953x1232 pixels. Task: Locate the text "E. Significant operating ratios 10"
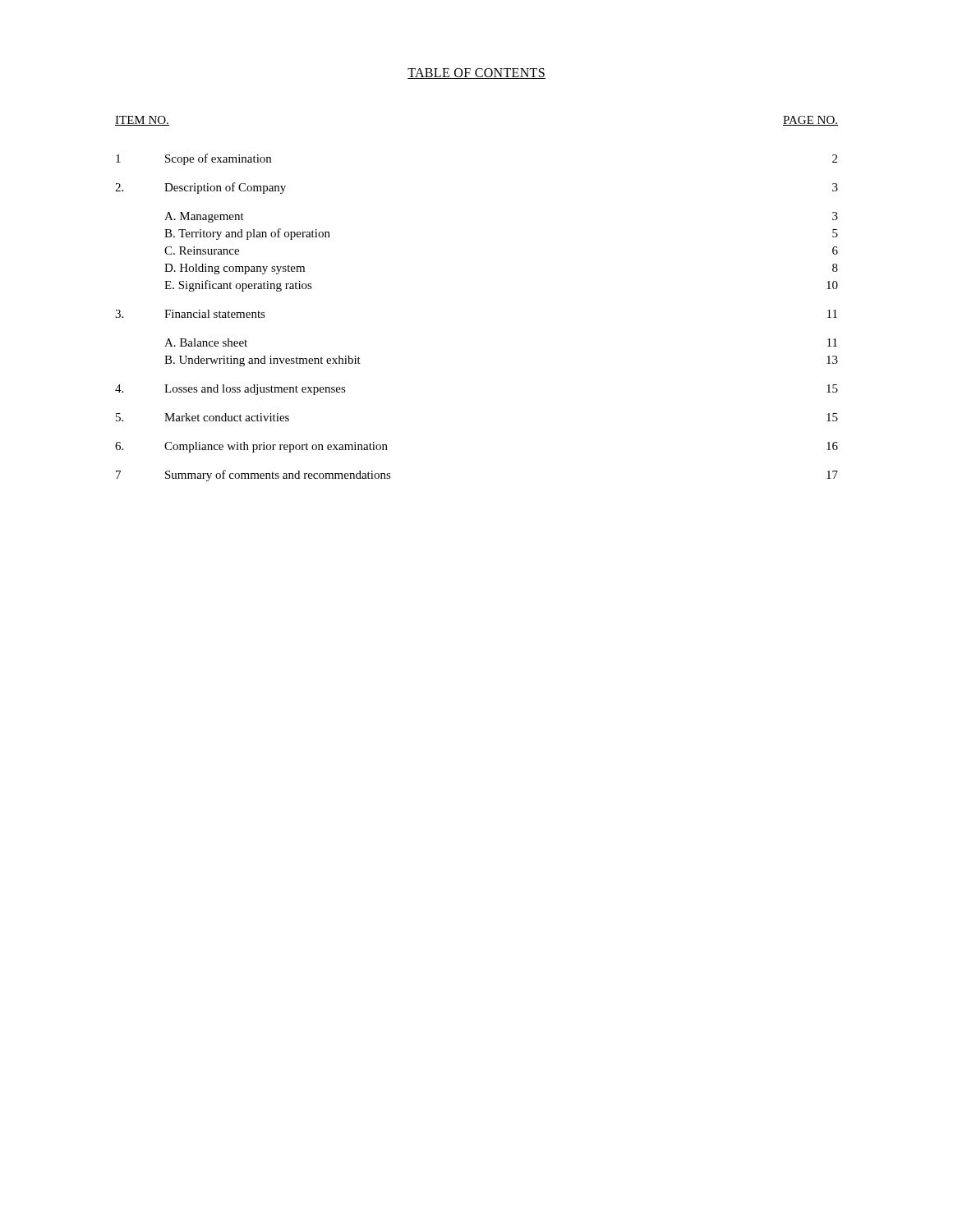[239, 285]
